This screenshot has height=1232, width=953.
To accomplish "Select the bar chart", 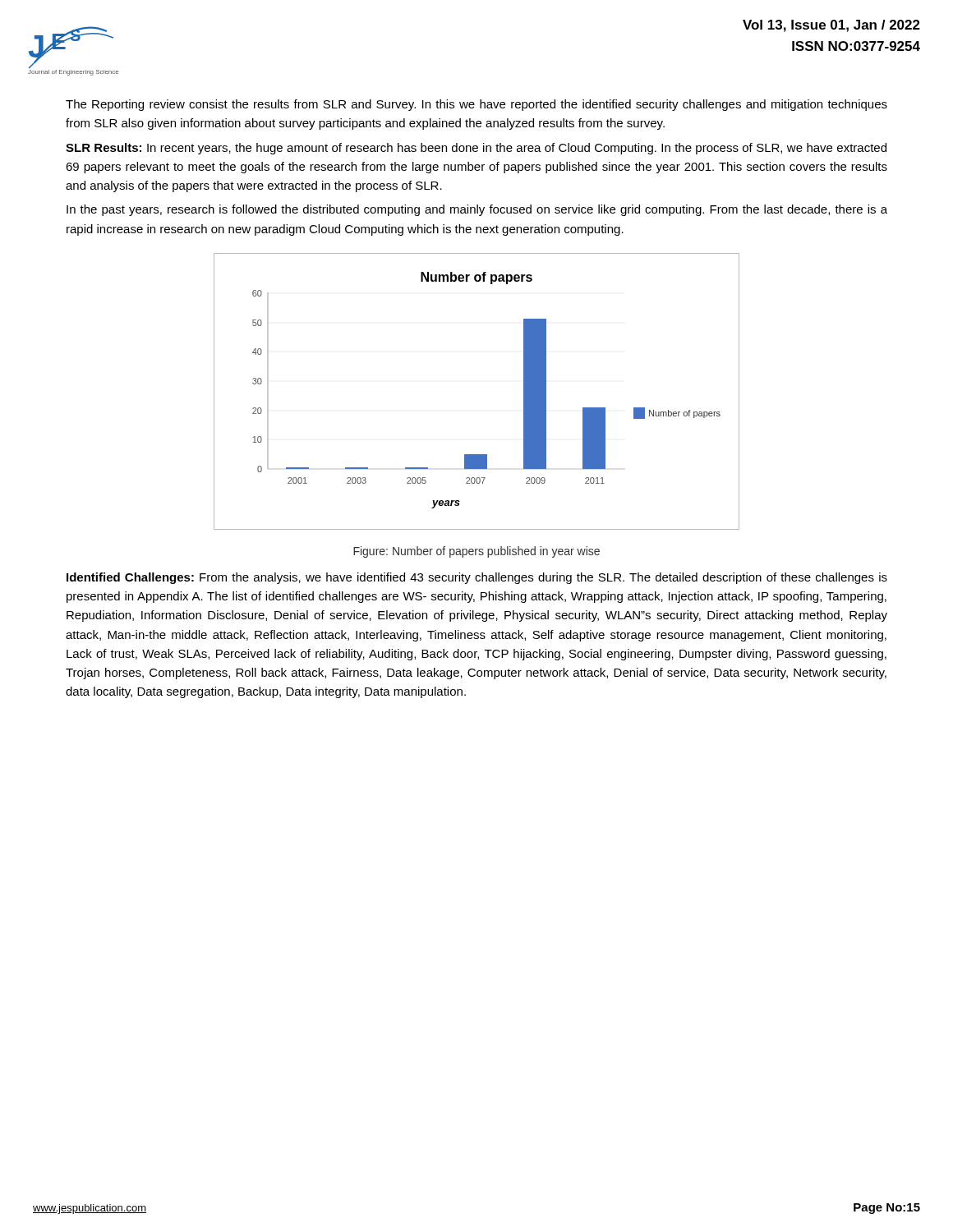I will pyautogui.click(x=476, y=391).
